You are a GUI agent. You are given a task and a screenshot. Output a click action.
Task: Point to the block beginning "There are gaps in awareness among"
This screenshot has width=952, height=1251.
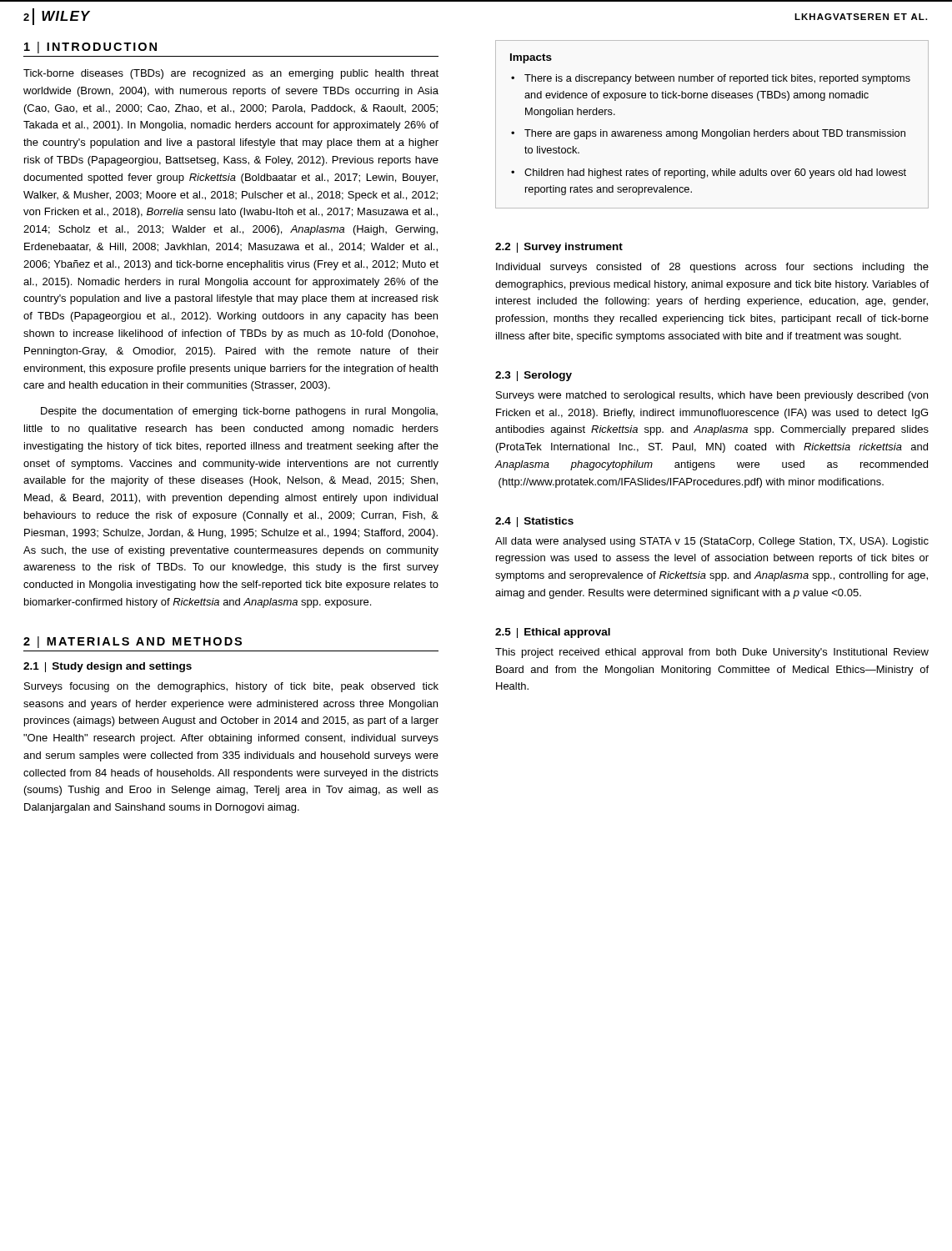coord(715,142)
